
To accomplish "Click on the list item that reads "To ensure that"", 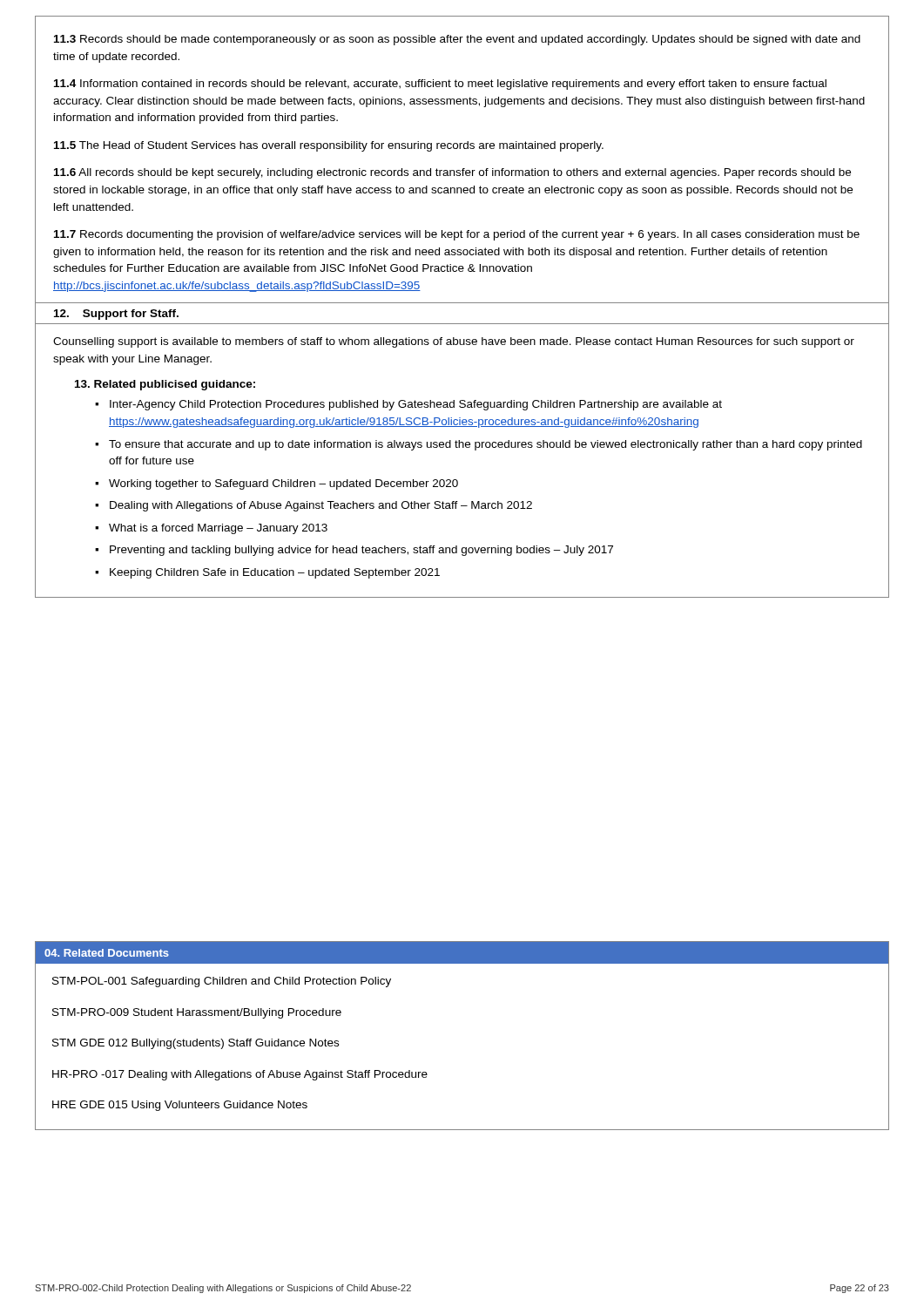I will click(x=486, y=452).
